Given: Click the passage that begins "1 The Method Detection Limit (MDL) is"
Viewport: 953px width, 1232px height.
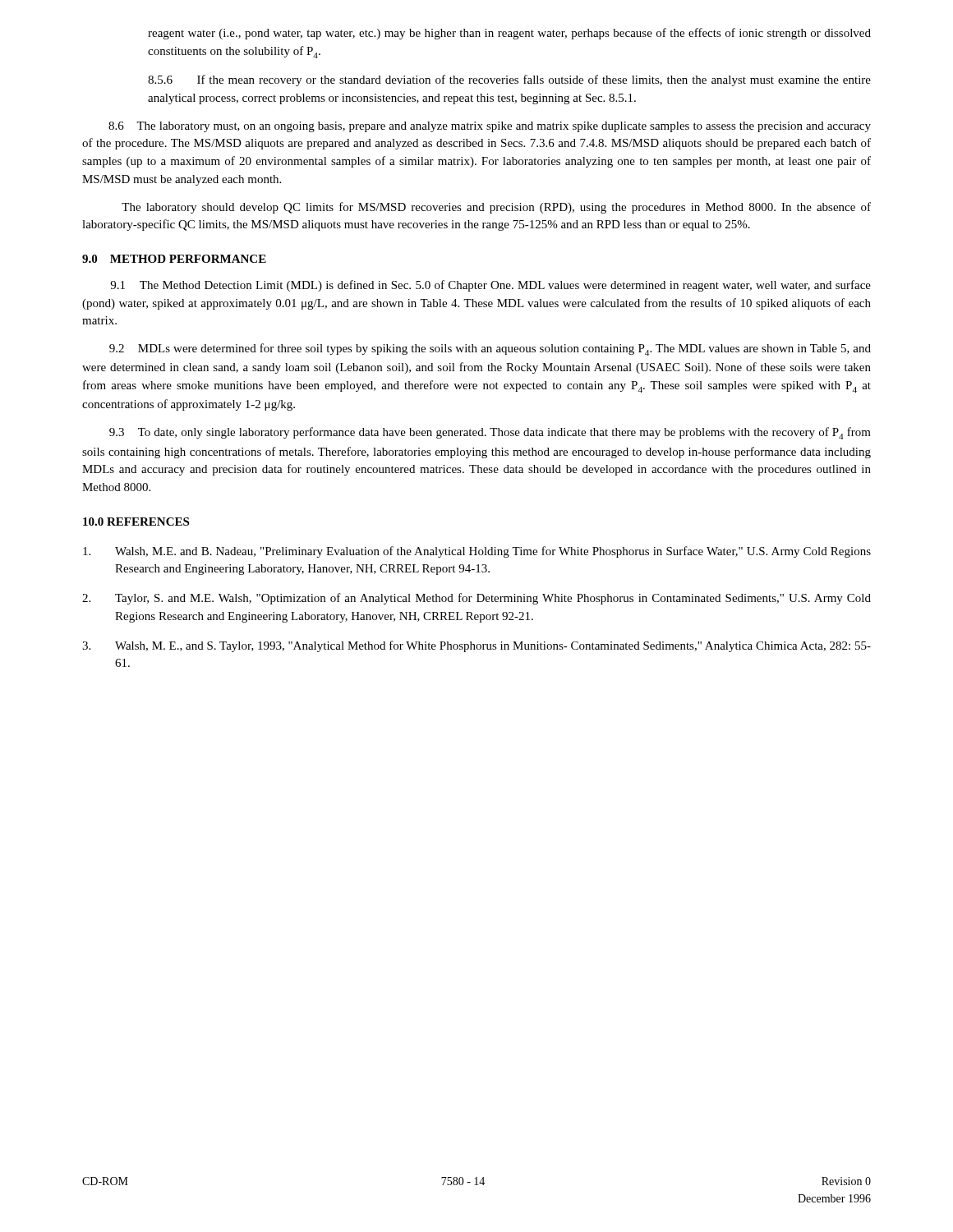Looking at the screenshot, I should pyautogui.click(x=476, y=303).
